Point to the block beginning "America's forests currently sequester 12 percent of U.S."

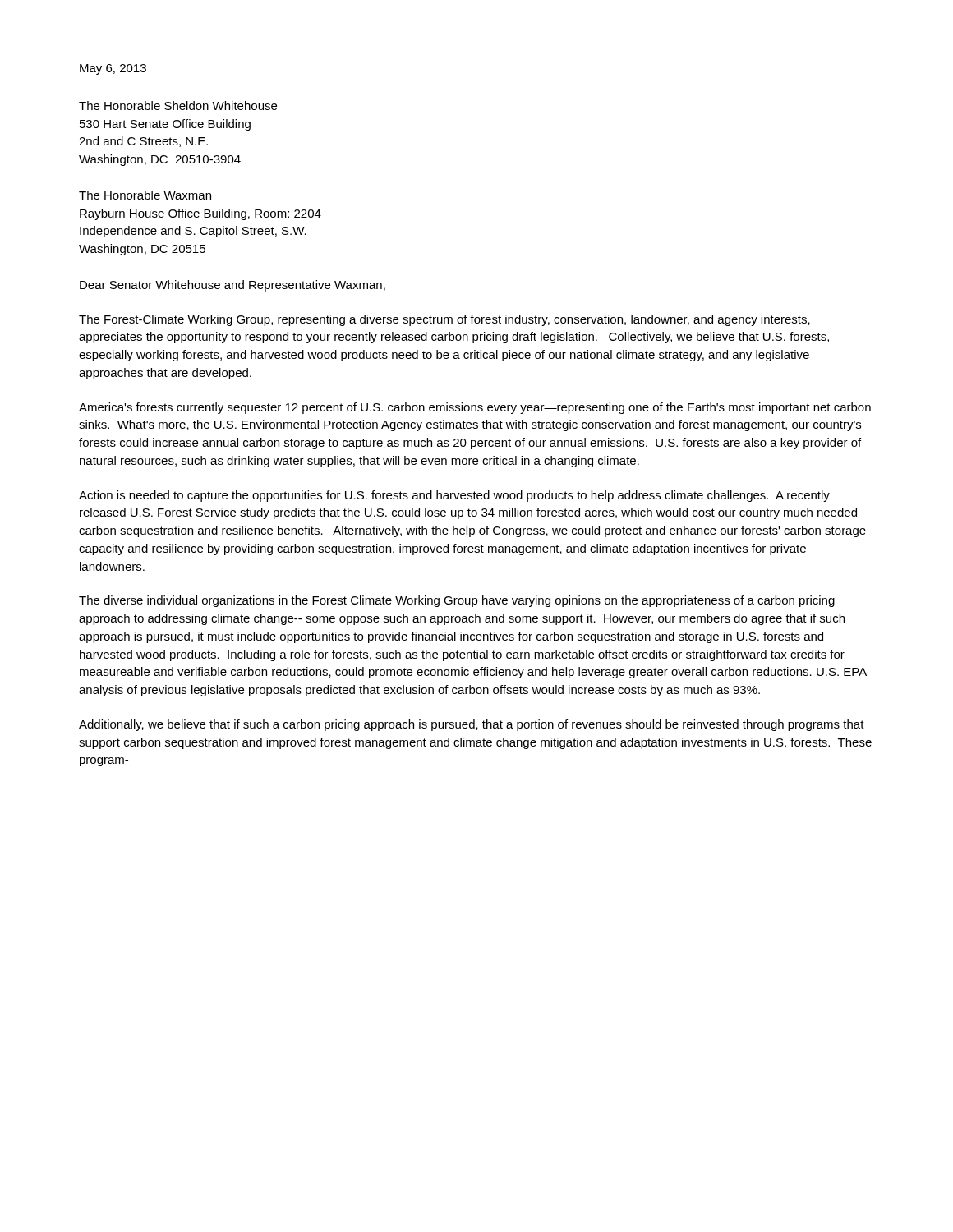click(475, 433)
